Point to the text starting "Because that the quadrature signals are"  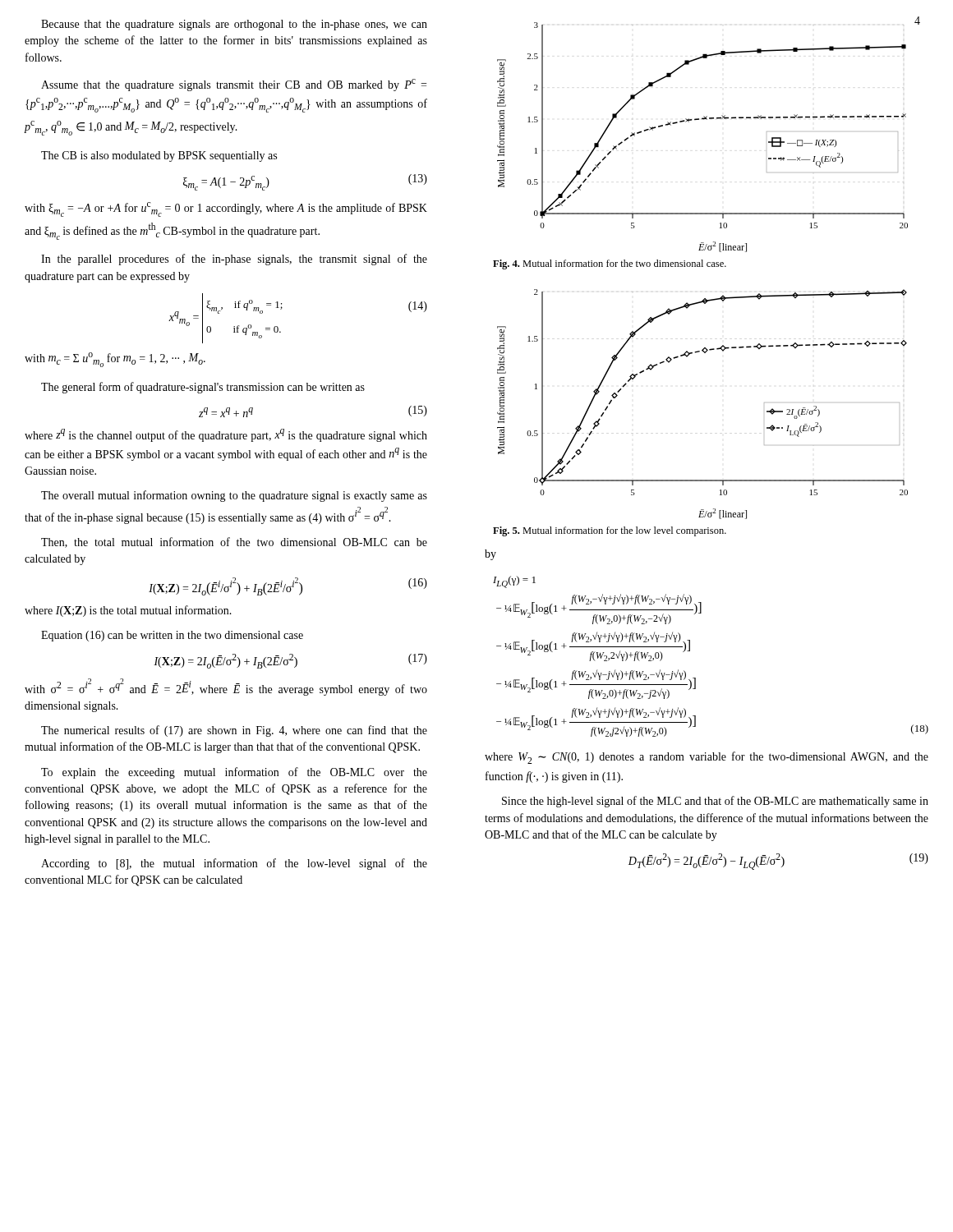(226, 41)
